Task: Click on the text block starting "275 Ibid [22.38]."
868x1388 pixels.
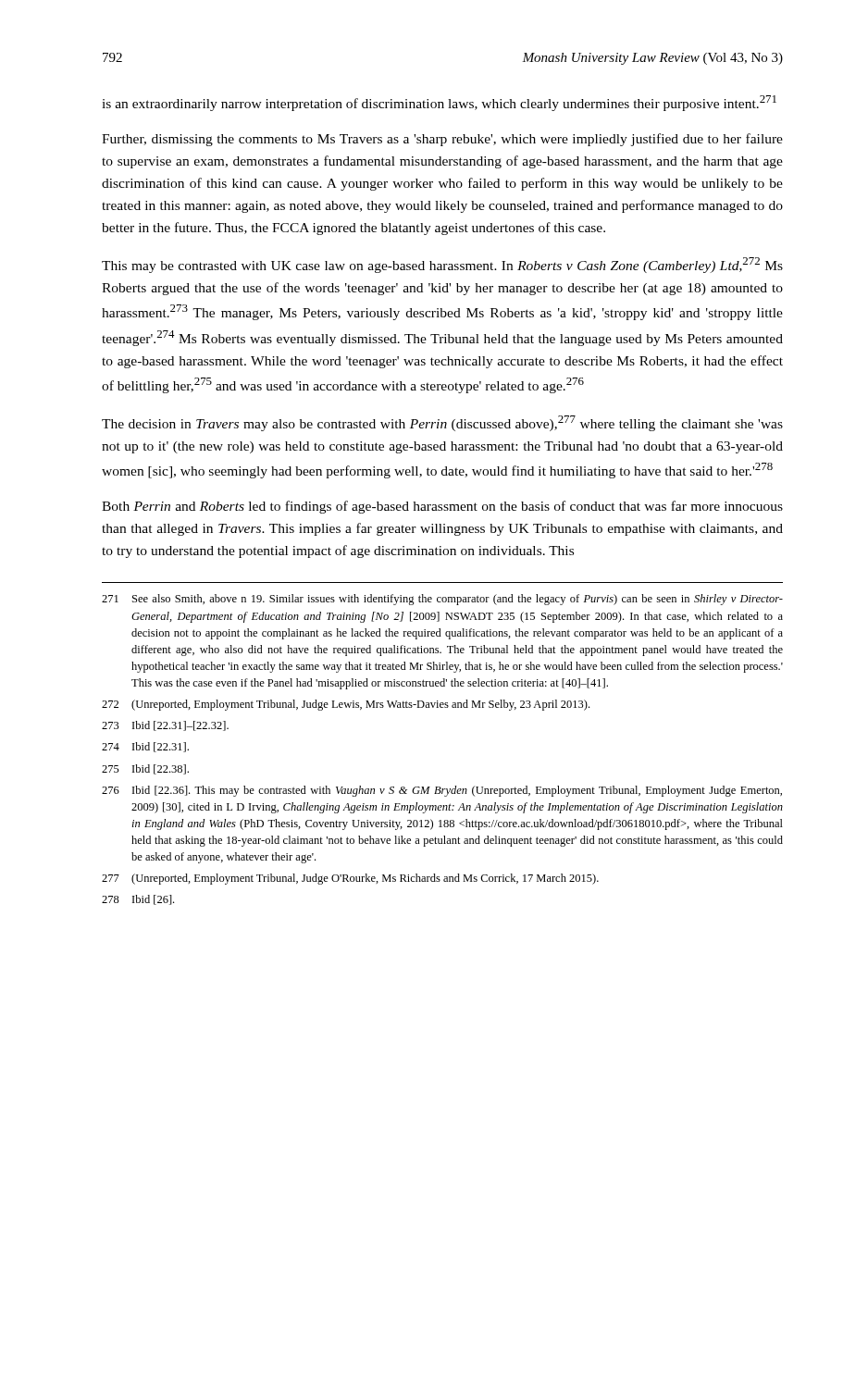Action: [145, 769]
